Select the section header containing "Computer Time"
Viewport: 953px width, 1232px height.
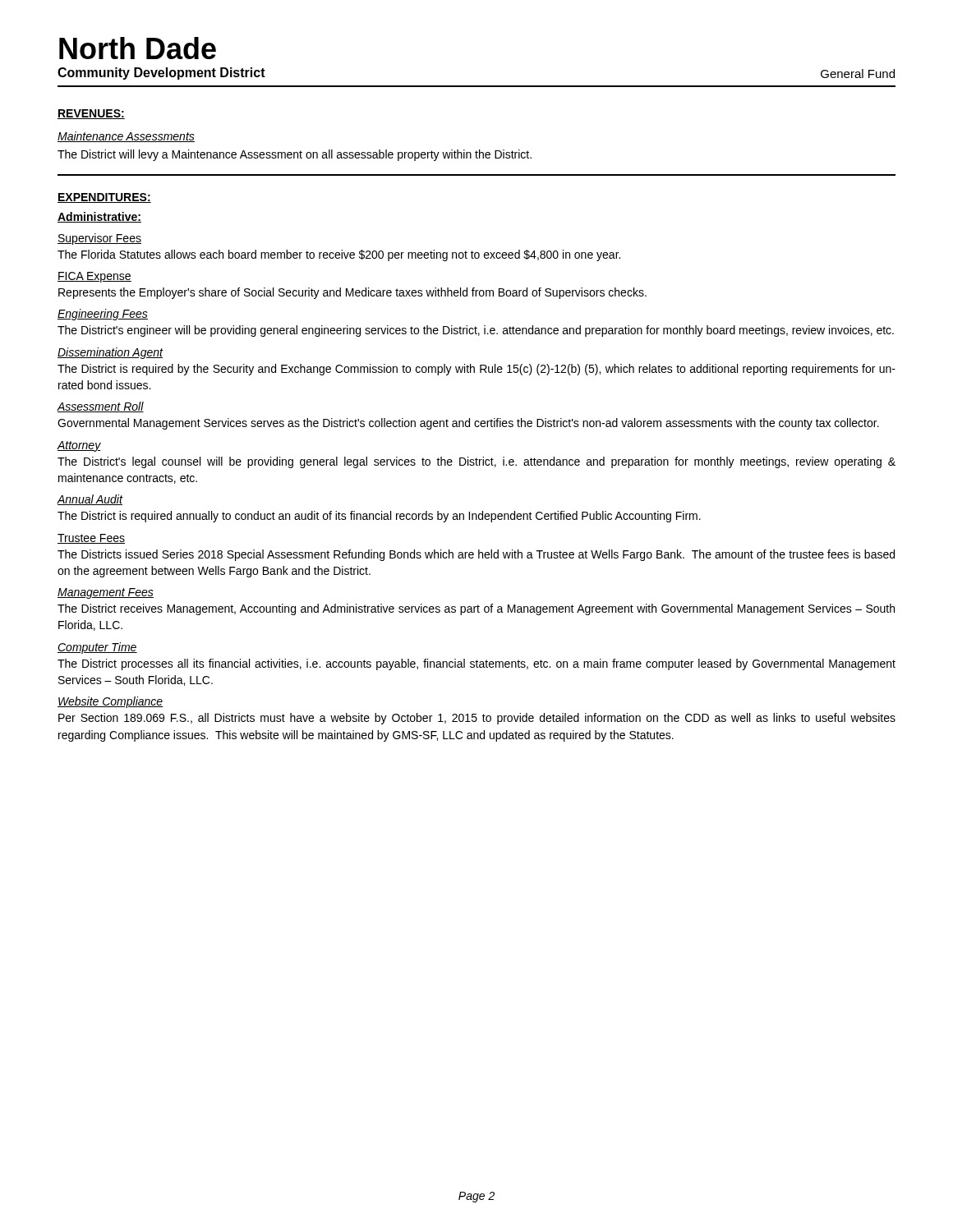pos(97,647)
